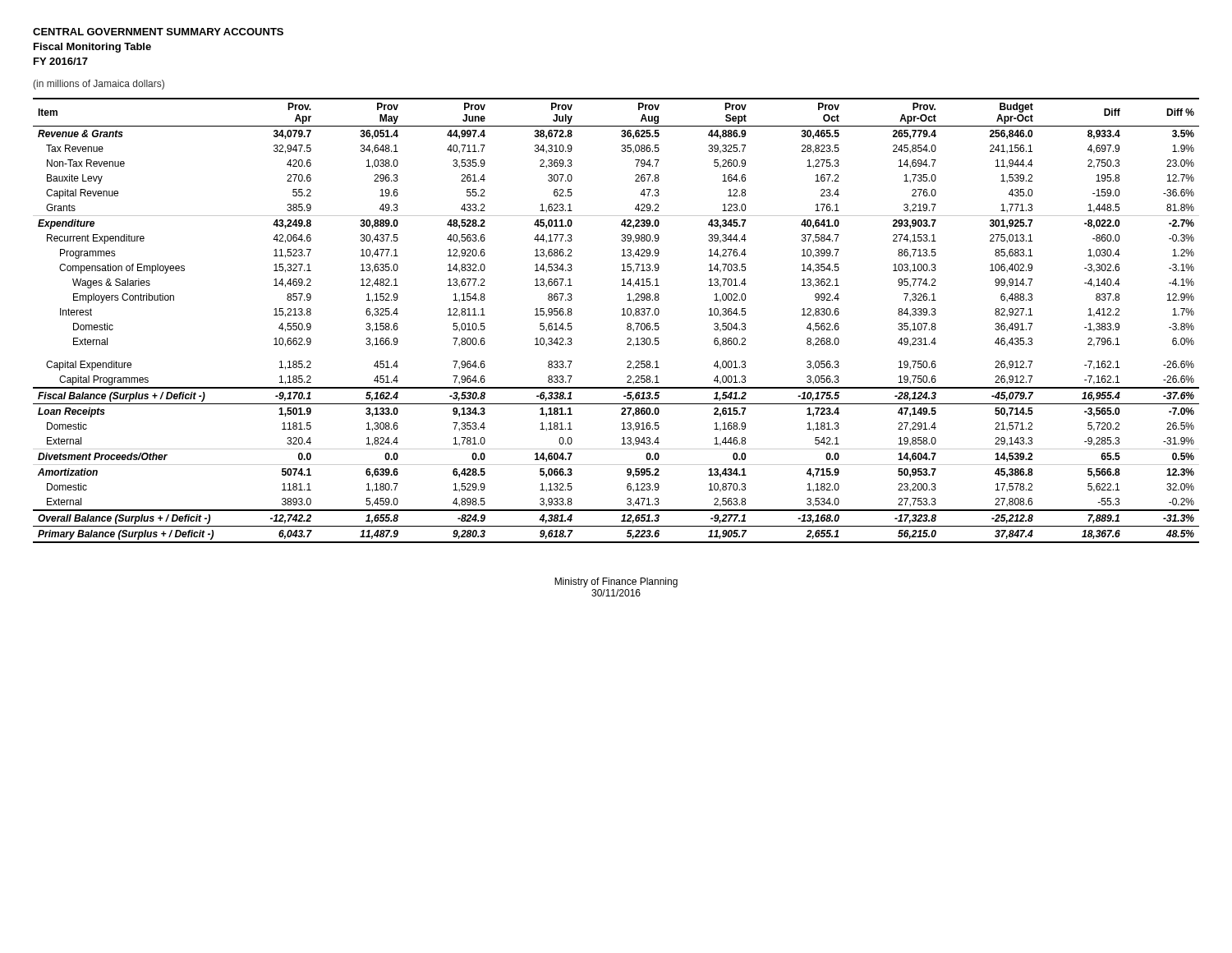Select the table that reads "Prov. Apr-Oct"

tap(616, 320)
